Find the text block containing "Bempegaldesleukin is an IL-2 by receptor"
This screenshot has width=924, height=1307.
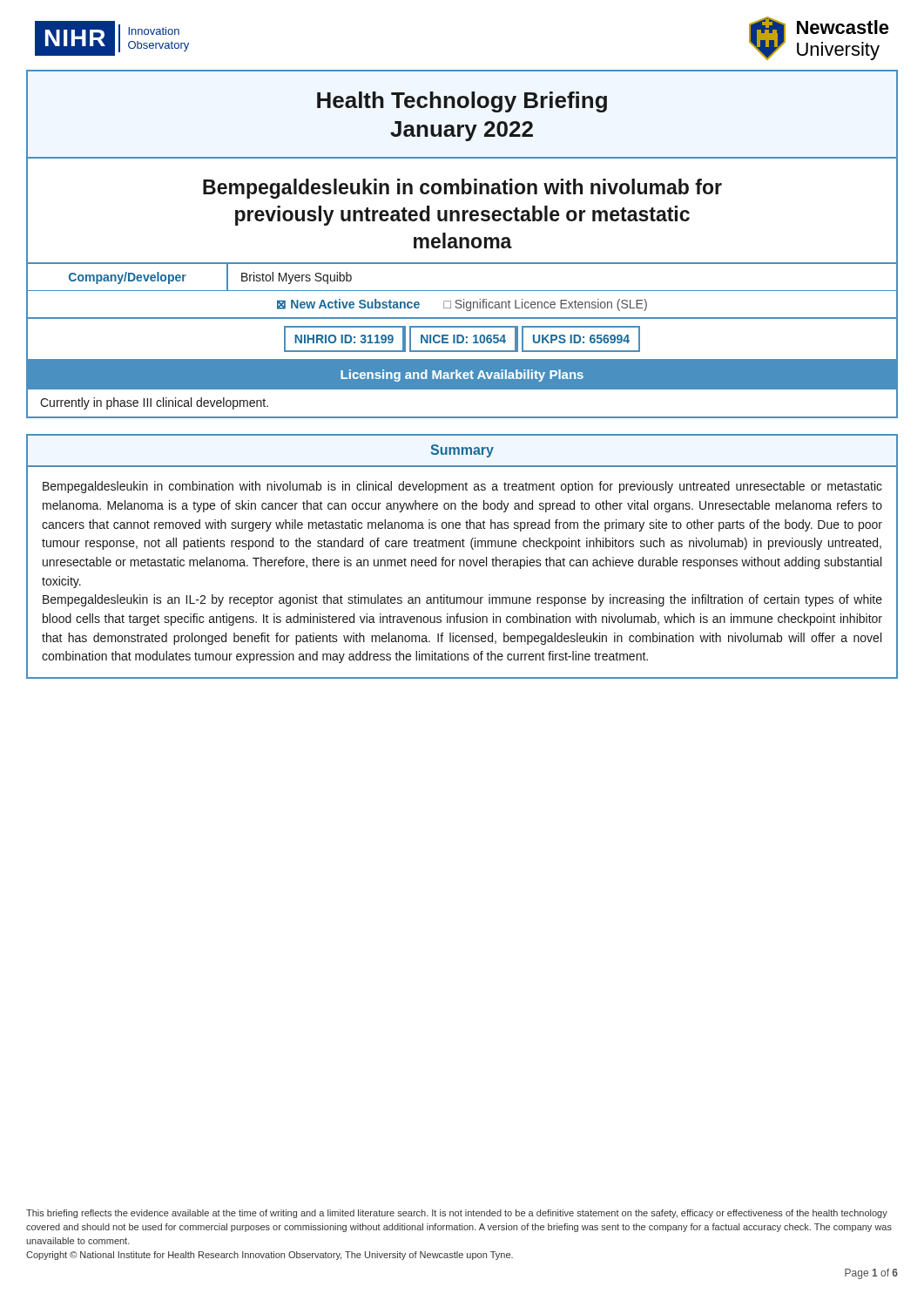(462, 629)
